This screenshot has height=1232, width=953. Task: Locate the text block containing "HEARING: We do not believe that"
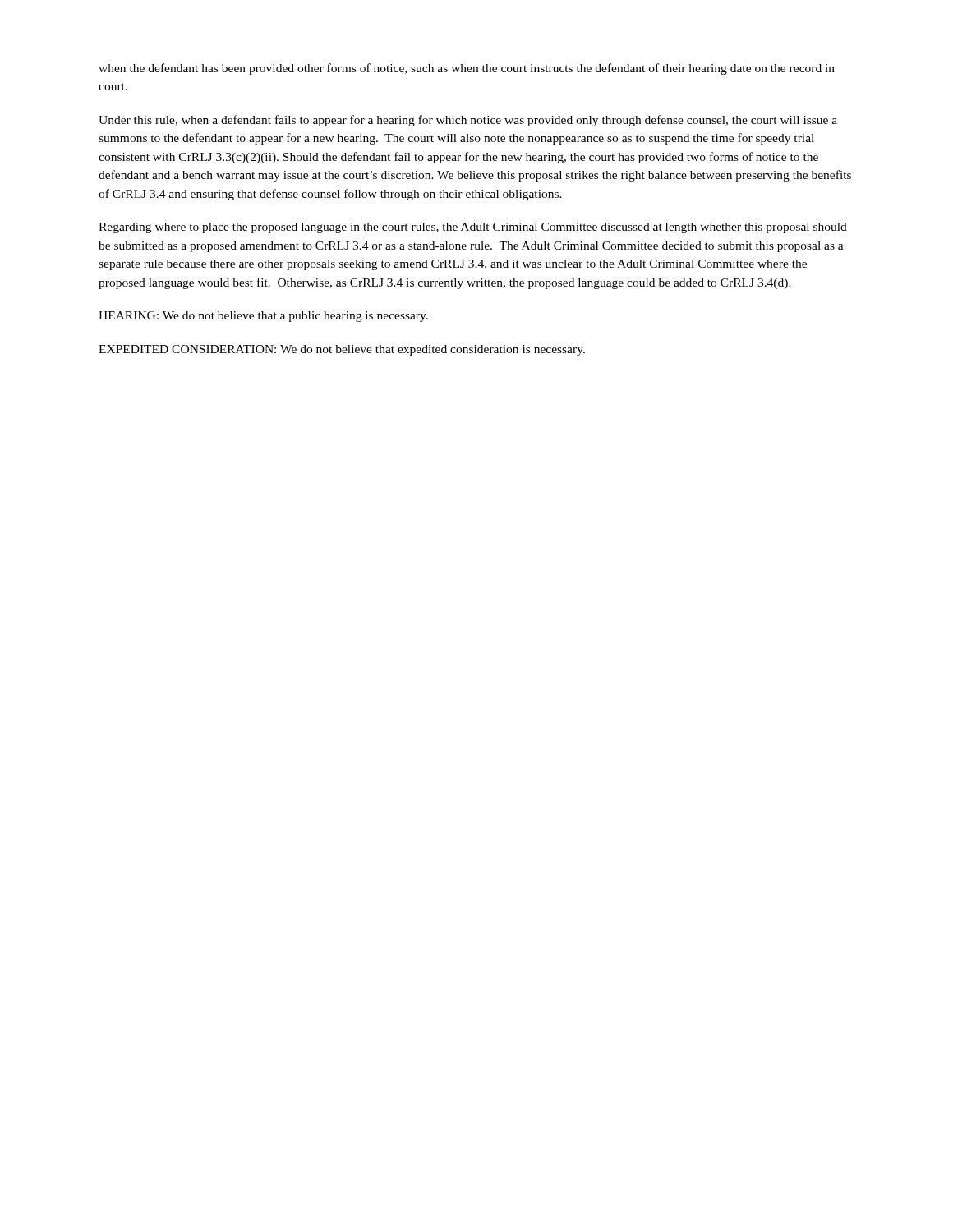(x=264, y=315)
